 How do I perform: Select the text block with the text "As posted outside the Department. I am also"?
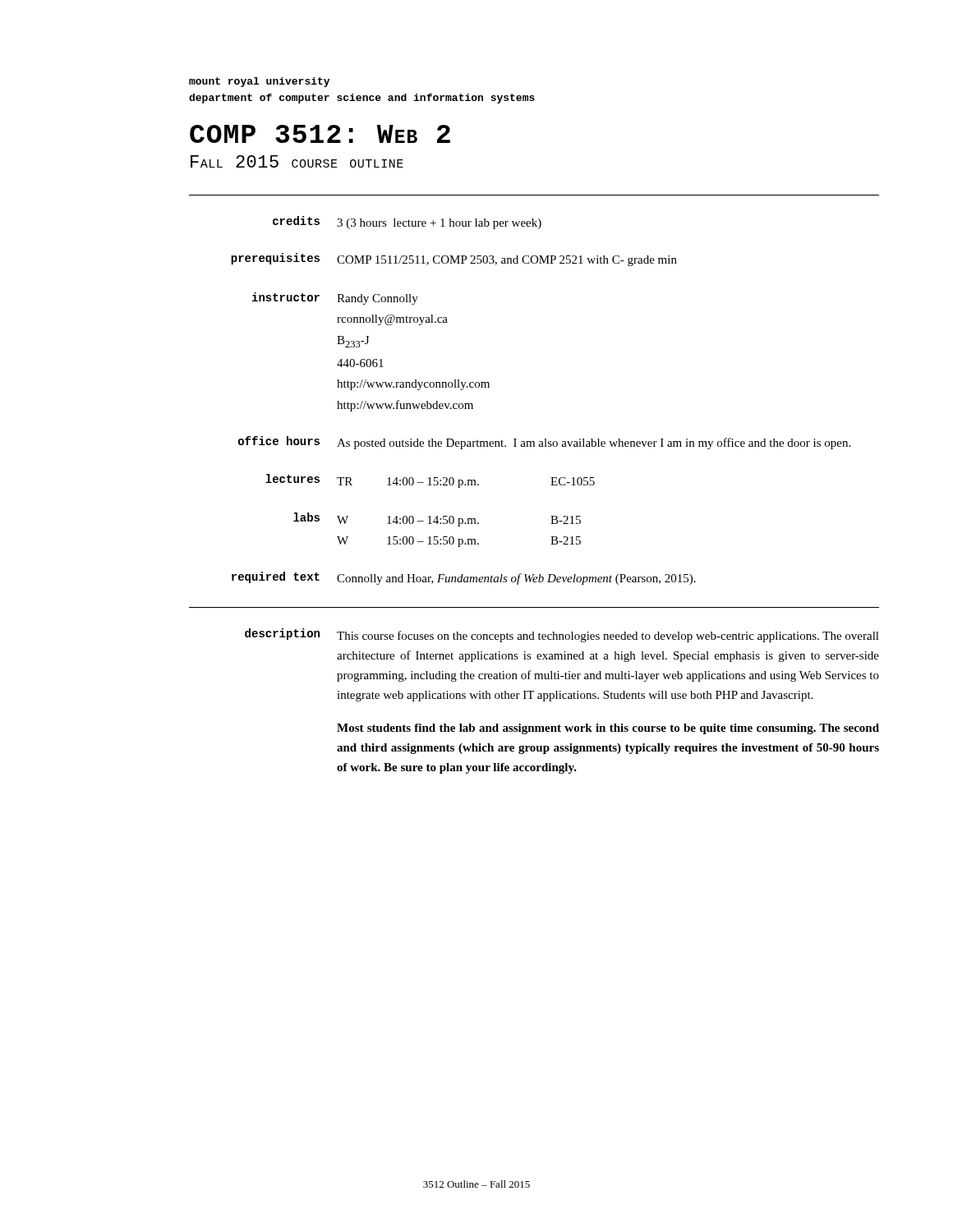(594, 443)
